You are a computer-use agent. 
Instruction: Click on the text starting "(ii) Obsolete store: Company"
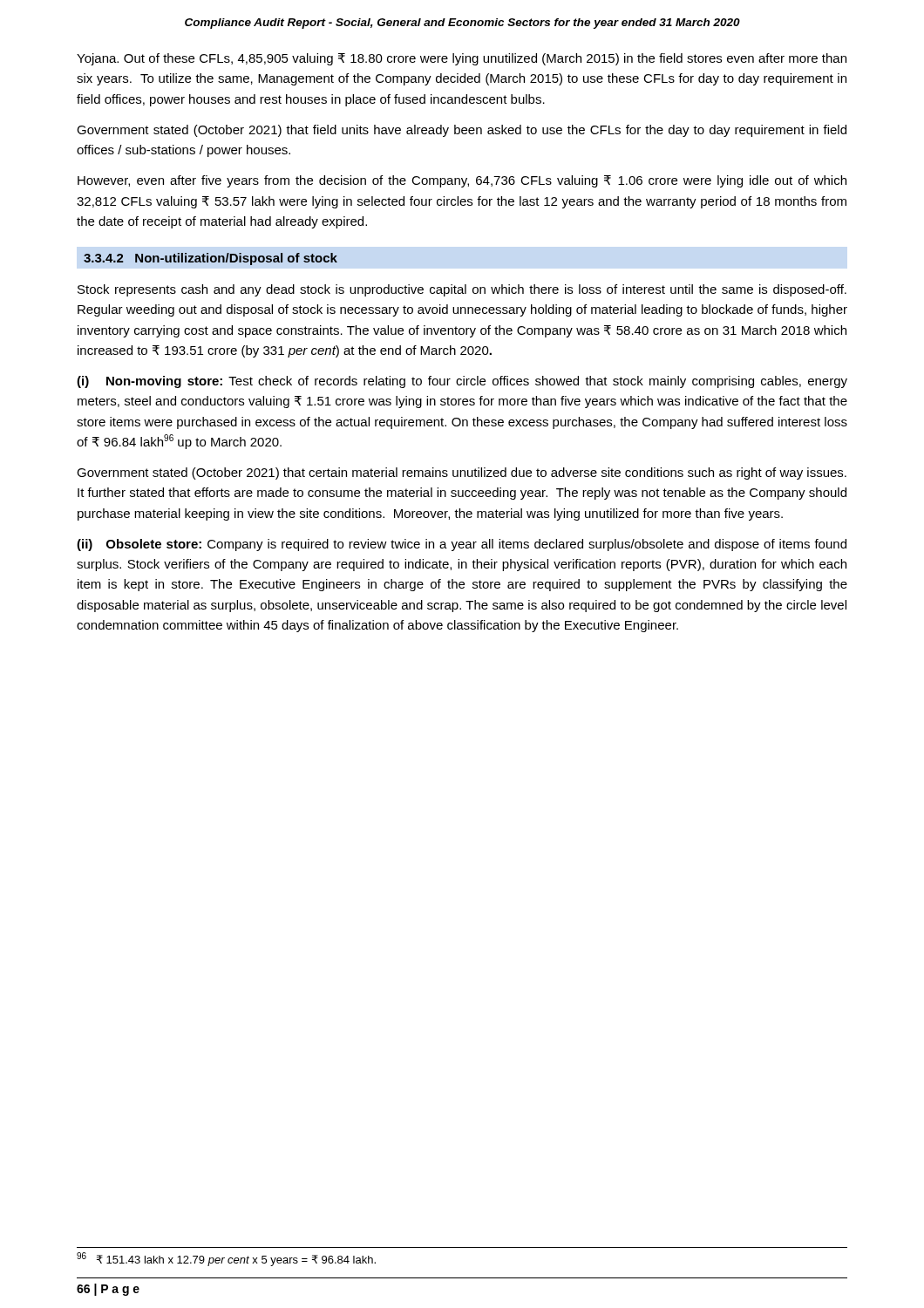coord(462,584)
